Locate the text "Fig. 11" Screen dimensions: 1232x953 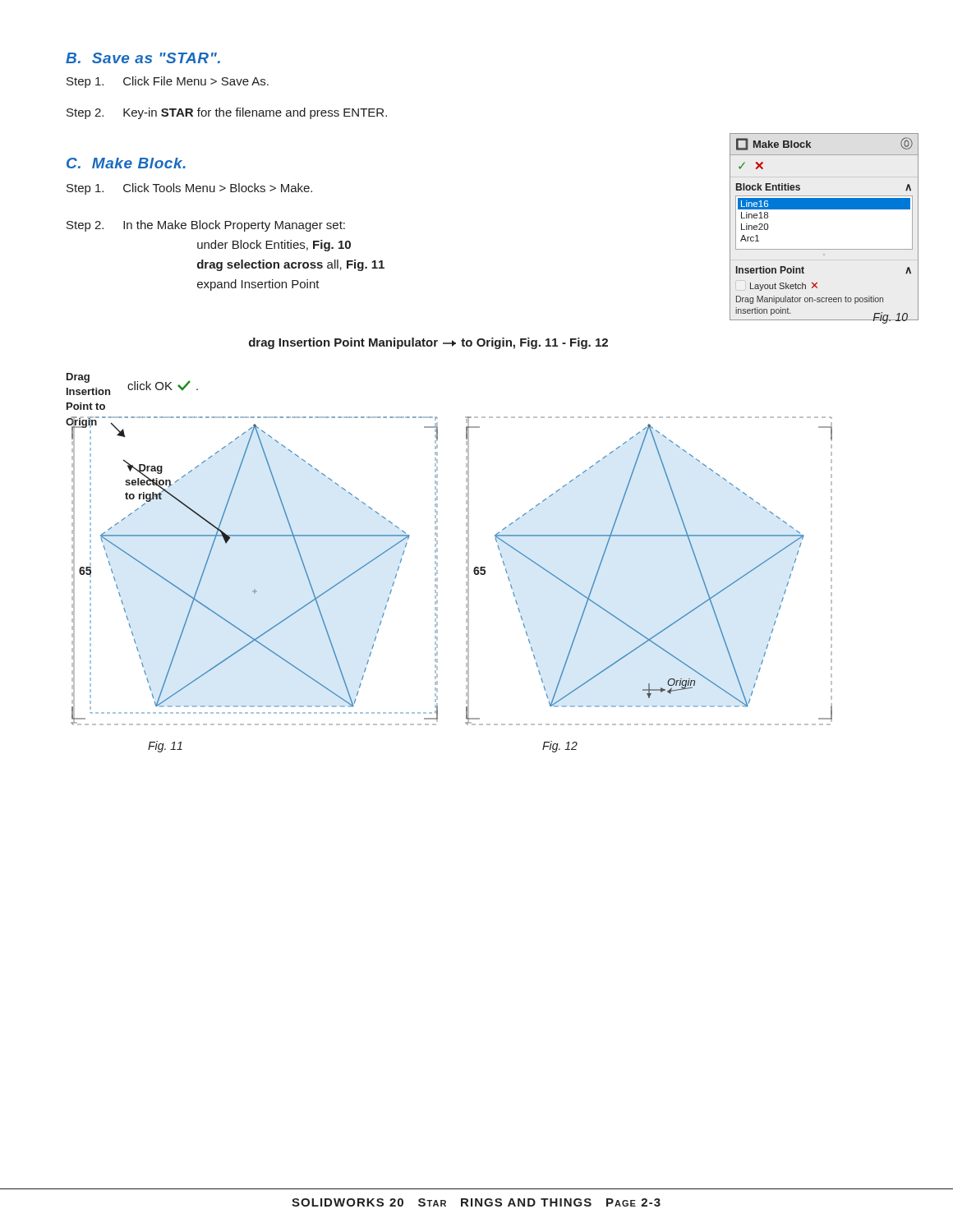coord(165,746)
